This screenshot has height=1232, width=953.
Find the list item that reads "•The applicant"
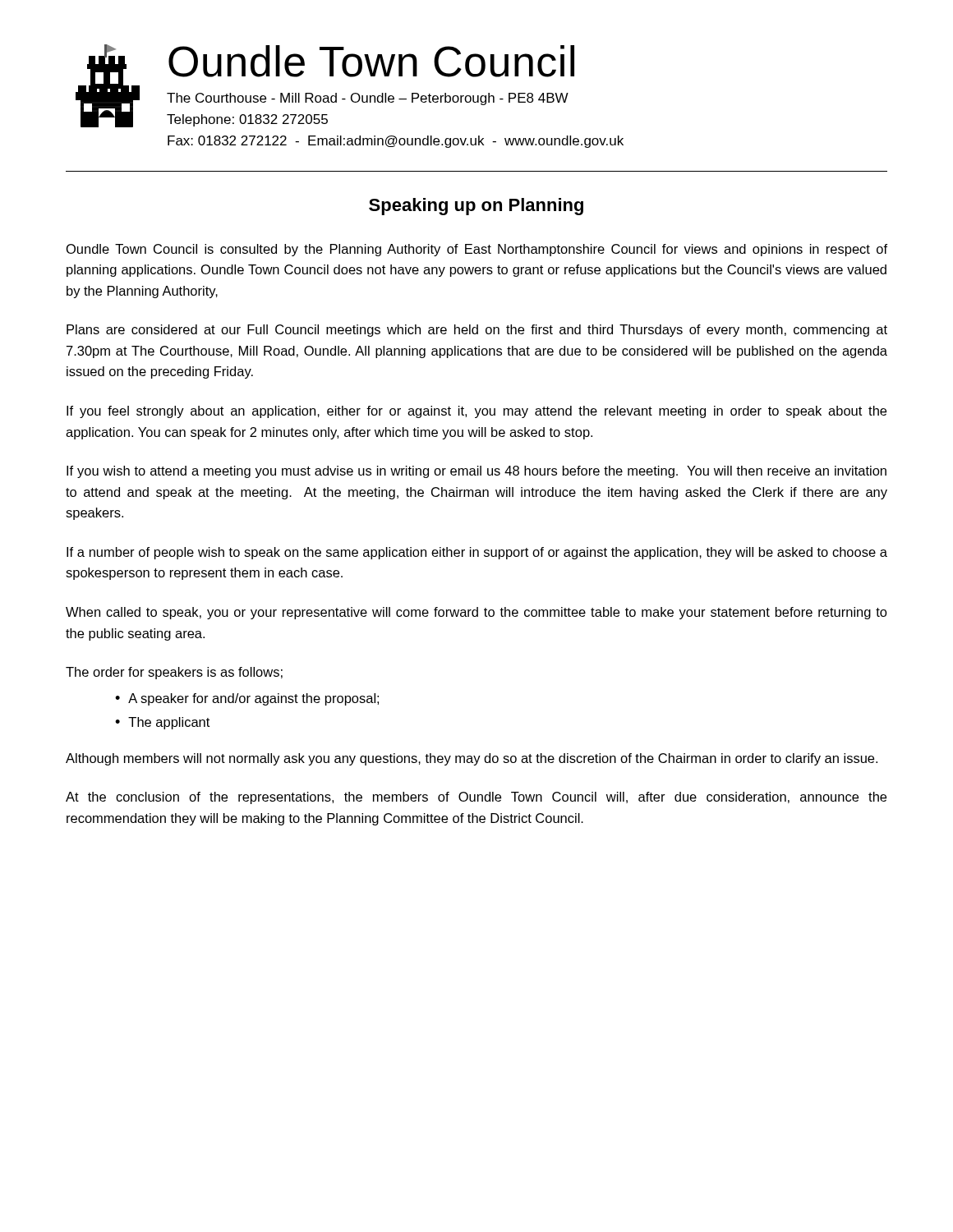point(162,723)
